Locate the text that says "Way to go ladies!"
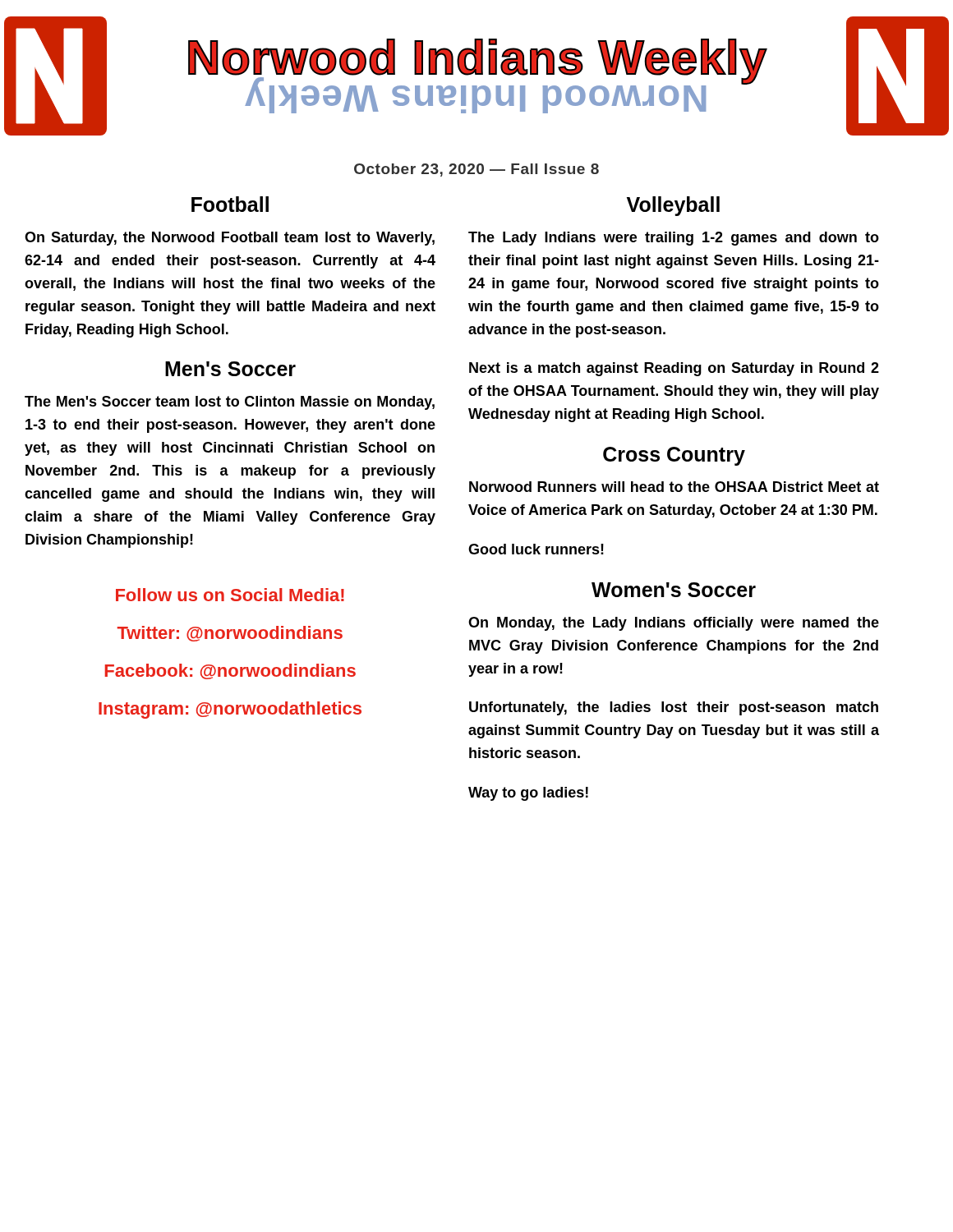The height and width of the screenshot is (1232, 953). tap(529, 793)
